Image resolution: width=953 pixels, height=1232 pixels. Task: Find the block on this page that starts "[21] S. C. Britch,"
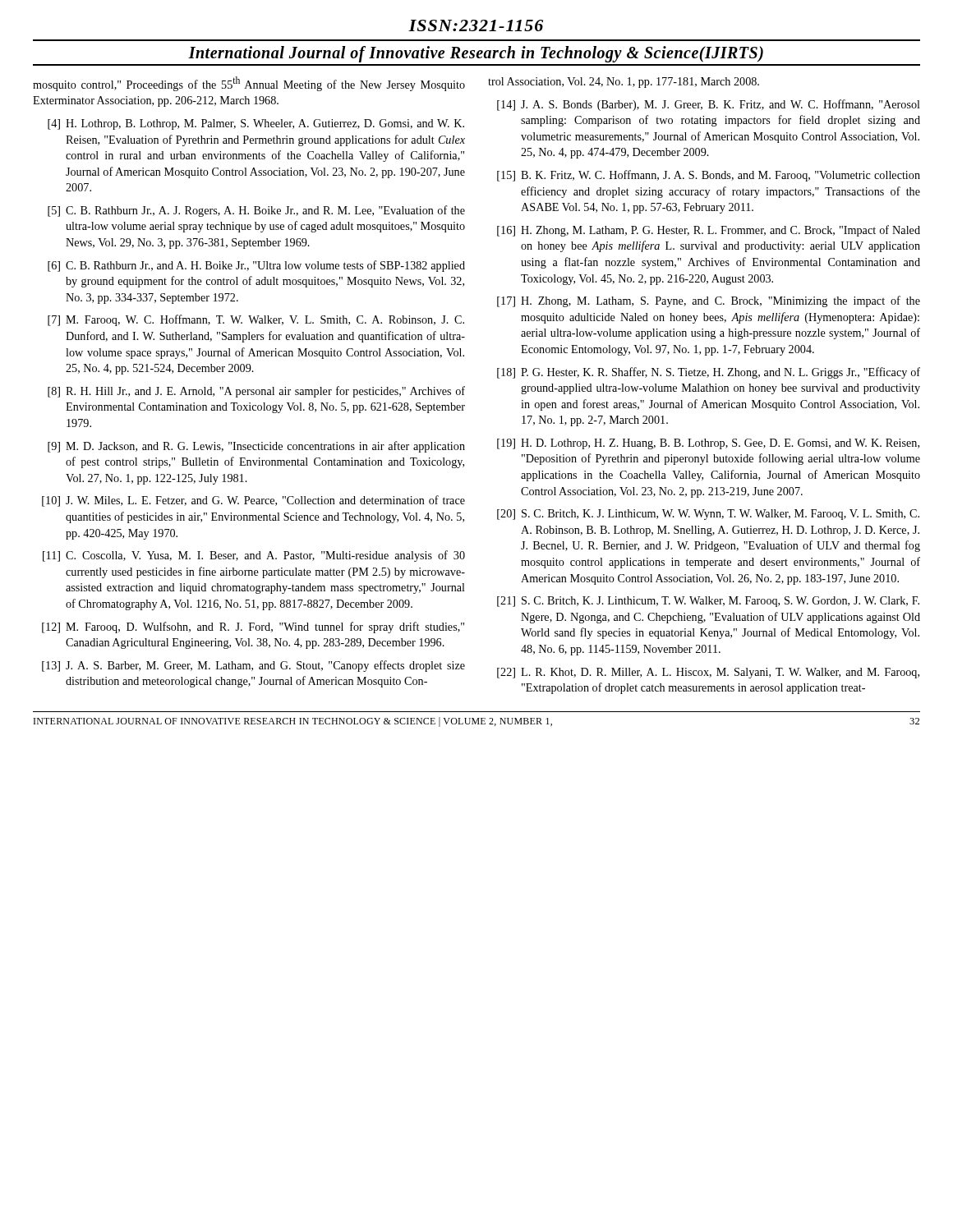coord(704,625)
